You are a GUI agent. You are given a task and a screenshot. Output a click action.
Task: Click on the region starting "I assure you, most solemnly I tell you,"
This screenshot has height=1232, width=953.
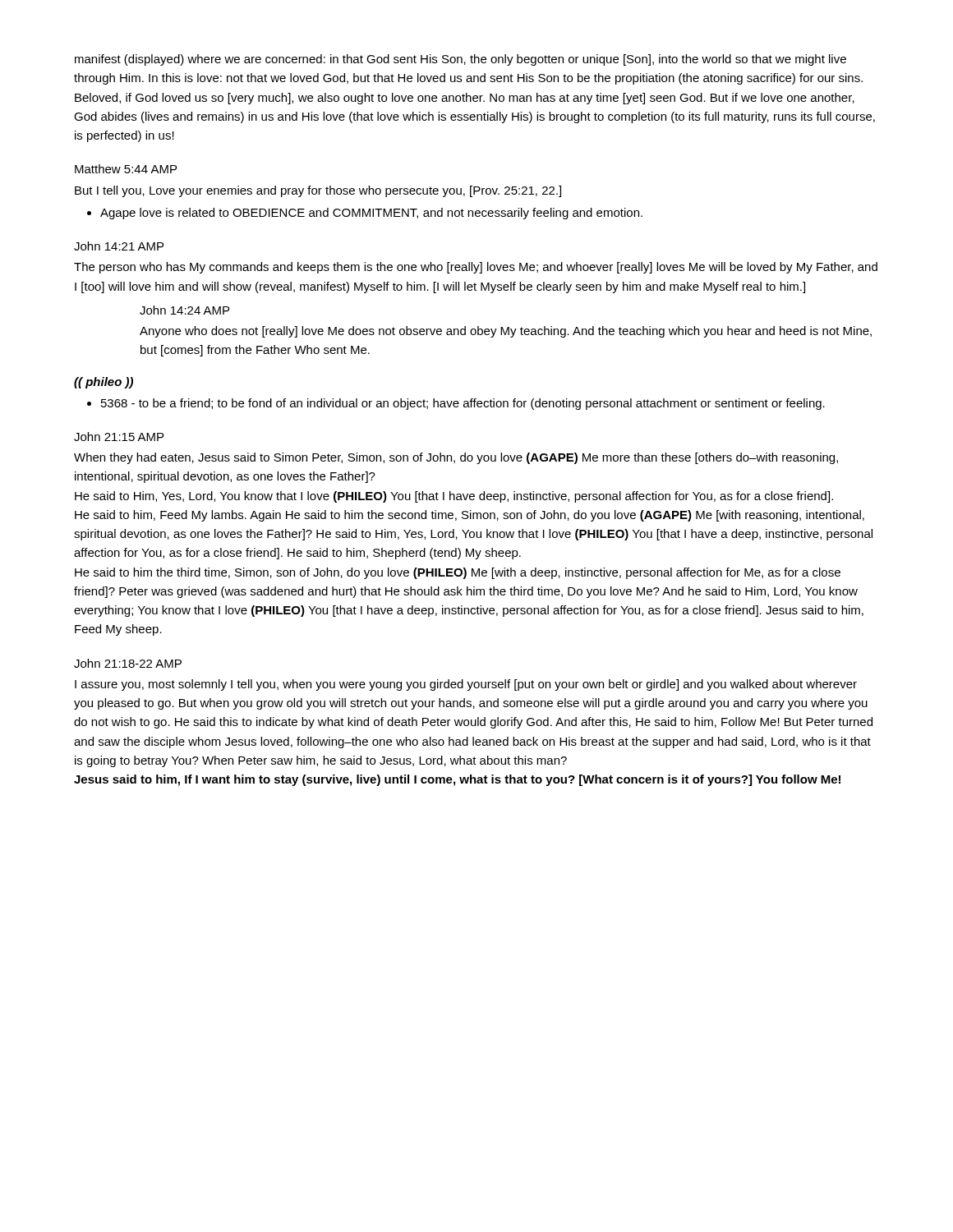click(474, 731)
